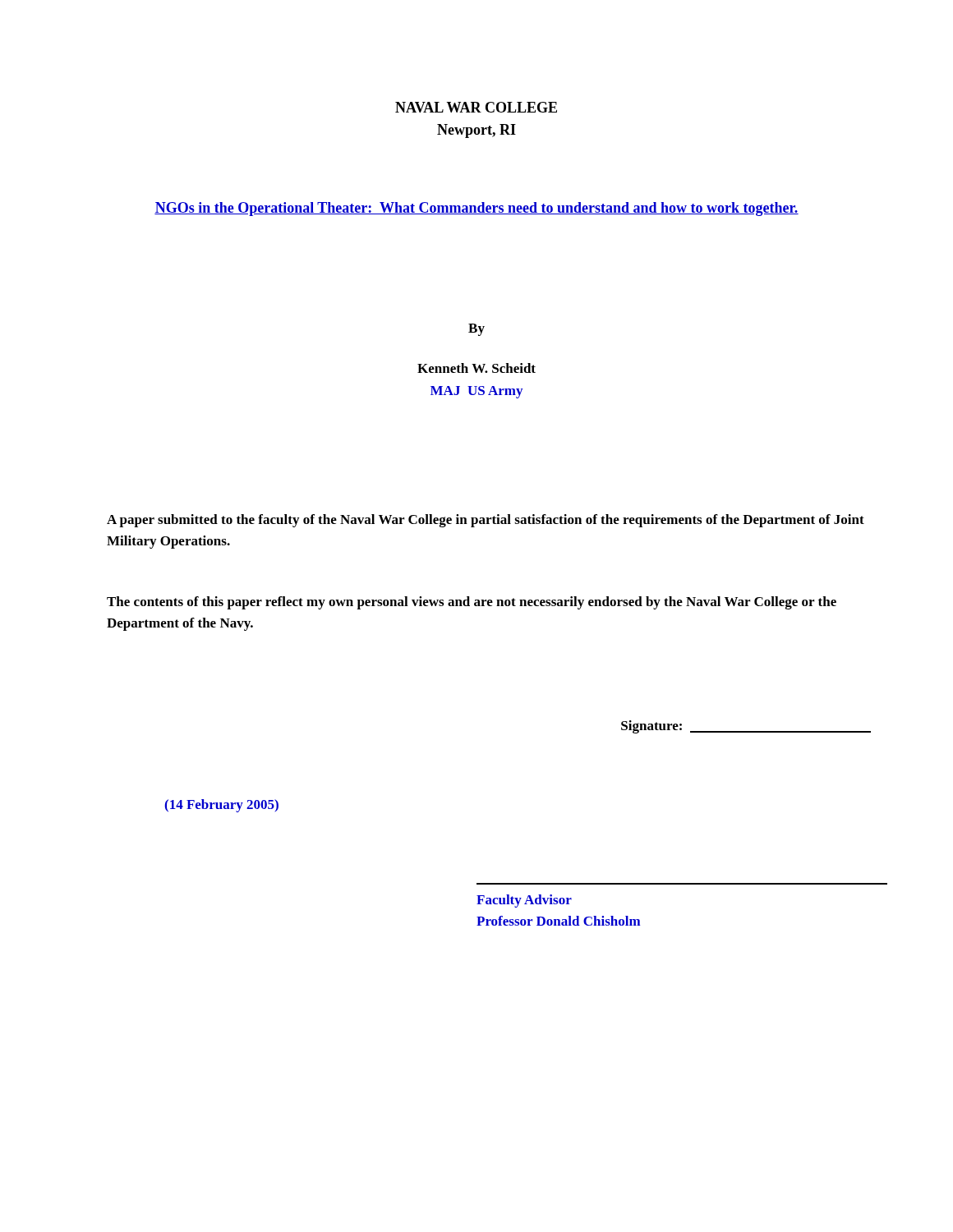This screenshot has width=953, height=1232.
Task: Locate the text block containing "A paper submitted to the faculty of"
Action: pos(485,530)
